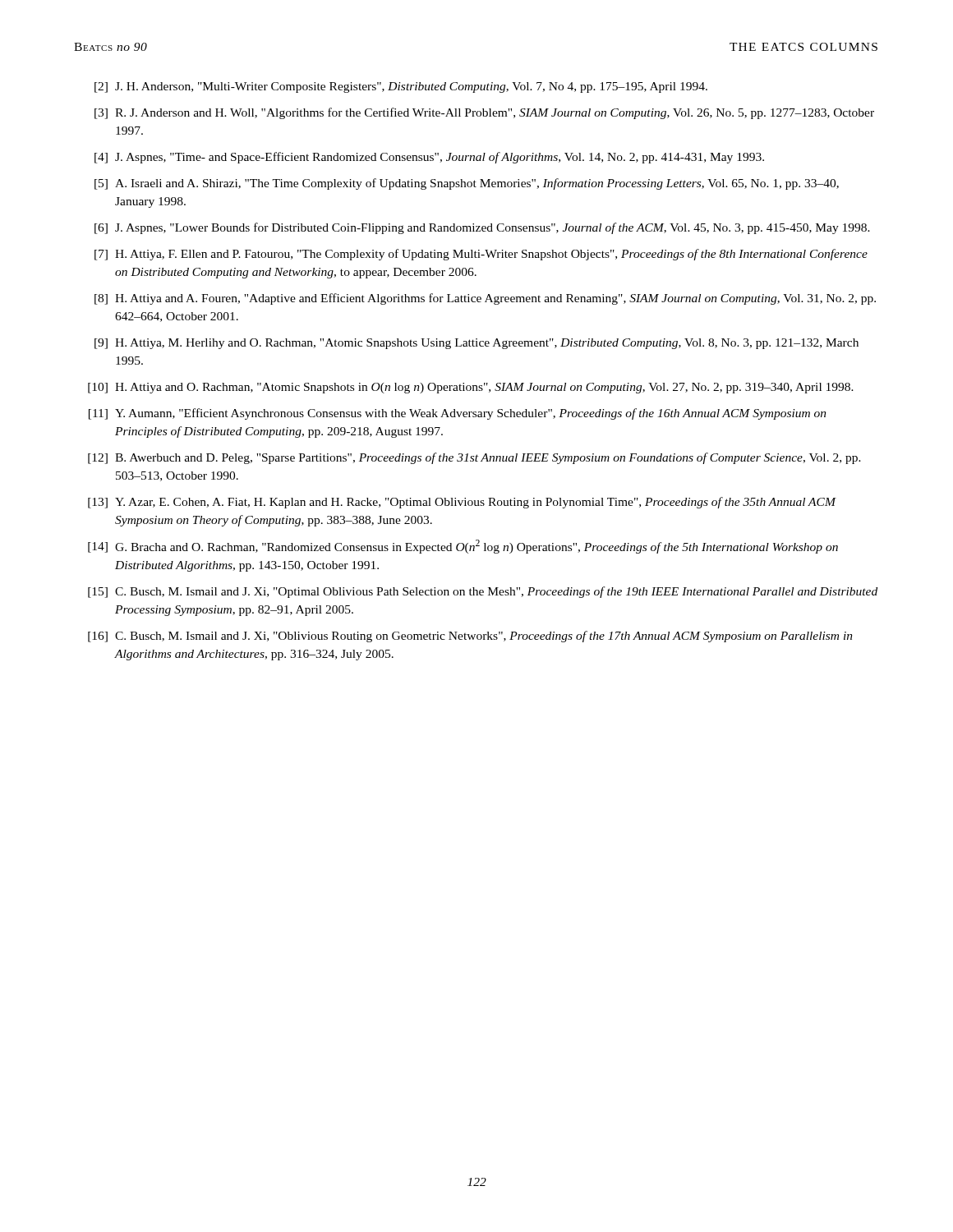This screenshot has height=1232, width=953.
Task: Point to the block beginning "[14] G. Bracha and"
Action: 476,556
